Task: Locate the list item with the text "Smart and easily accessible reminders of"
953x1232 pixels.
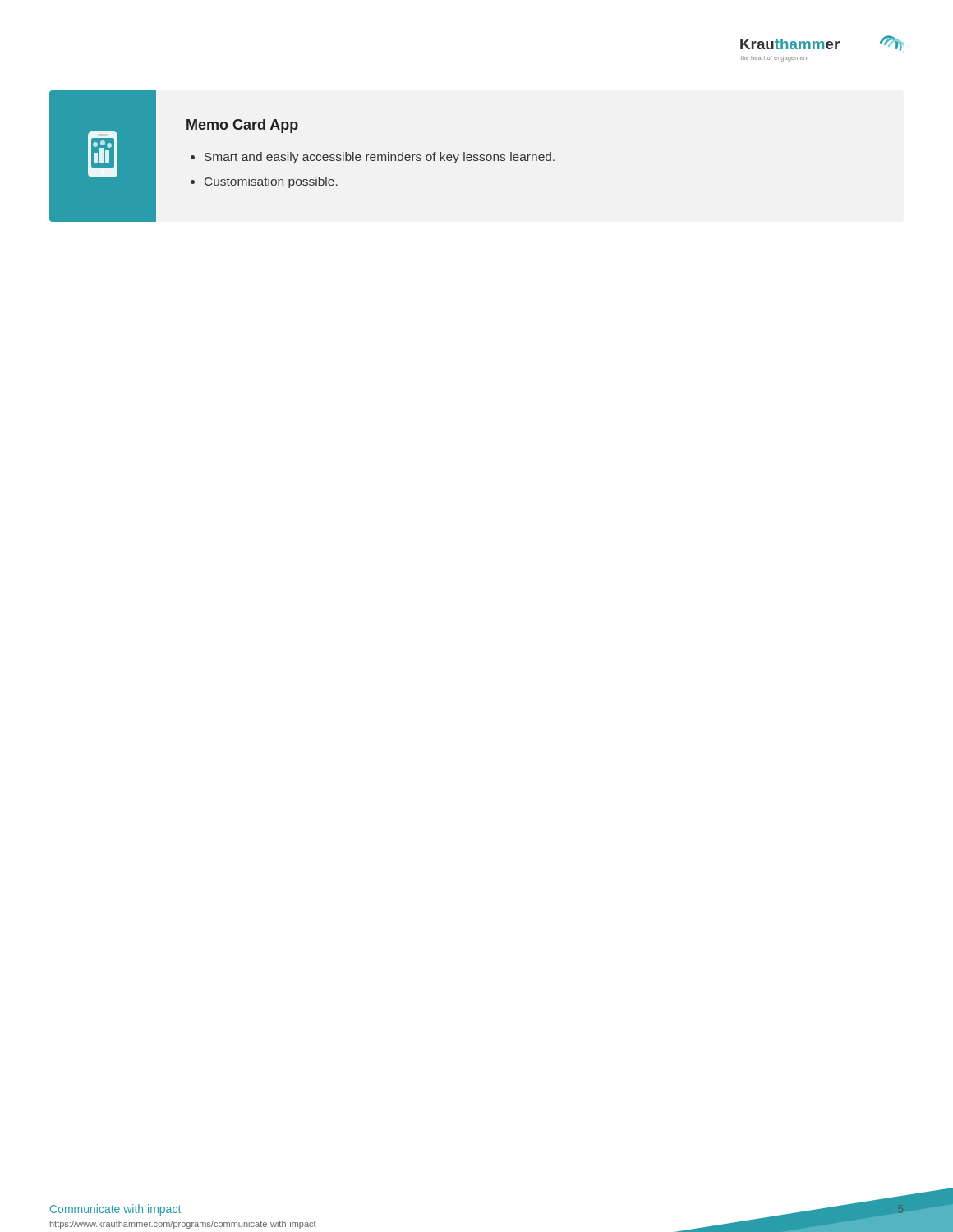Action: pos(380,157)
